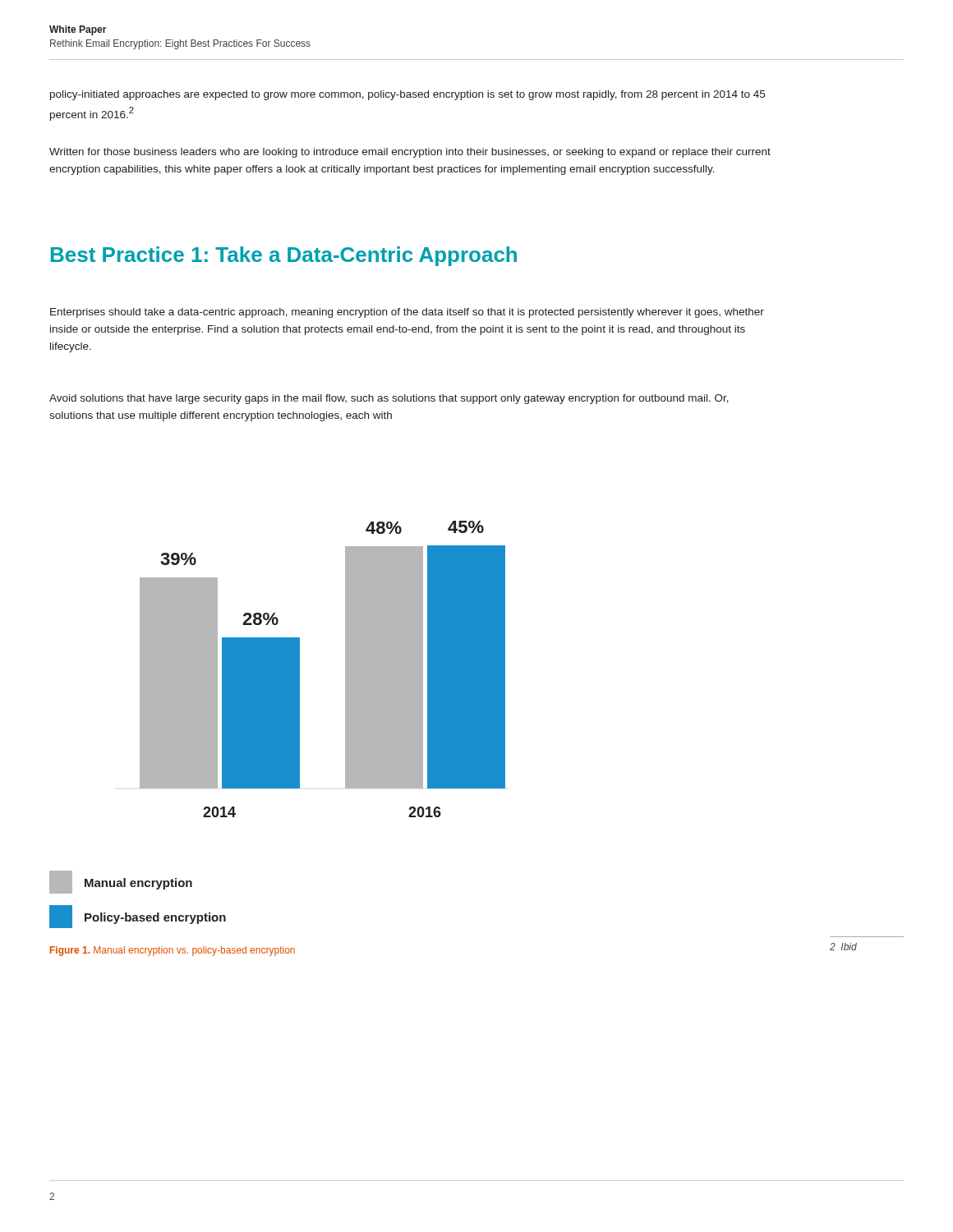Point to the text starting "Enterprises should take"
This screenshot has width=953, height=1232.
pos(411,330)
